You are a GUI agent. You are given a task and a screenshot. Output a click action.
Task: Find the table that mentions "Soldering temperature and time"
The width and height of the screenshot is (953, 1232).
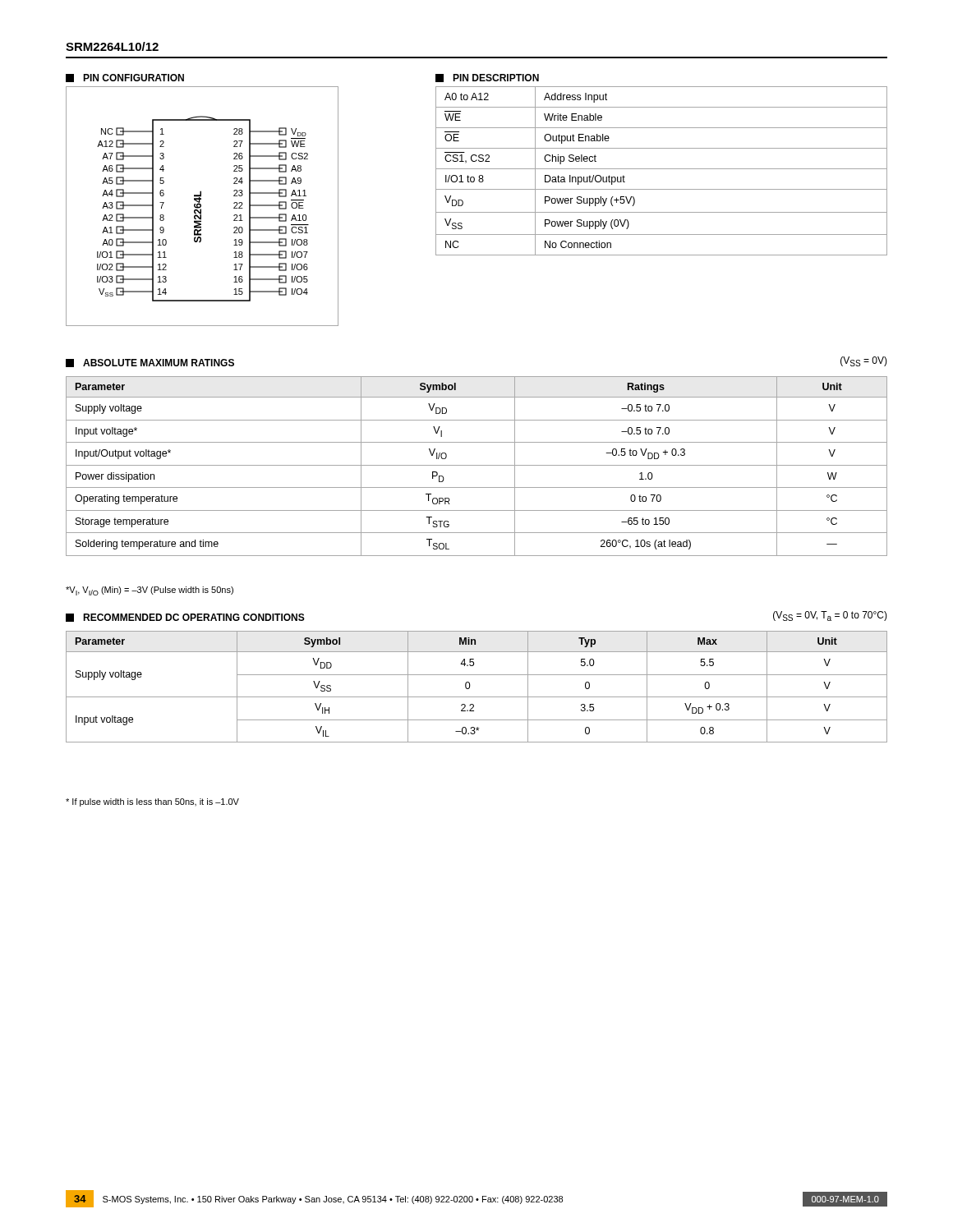tap(476, 466)
